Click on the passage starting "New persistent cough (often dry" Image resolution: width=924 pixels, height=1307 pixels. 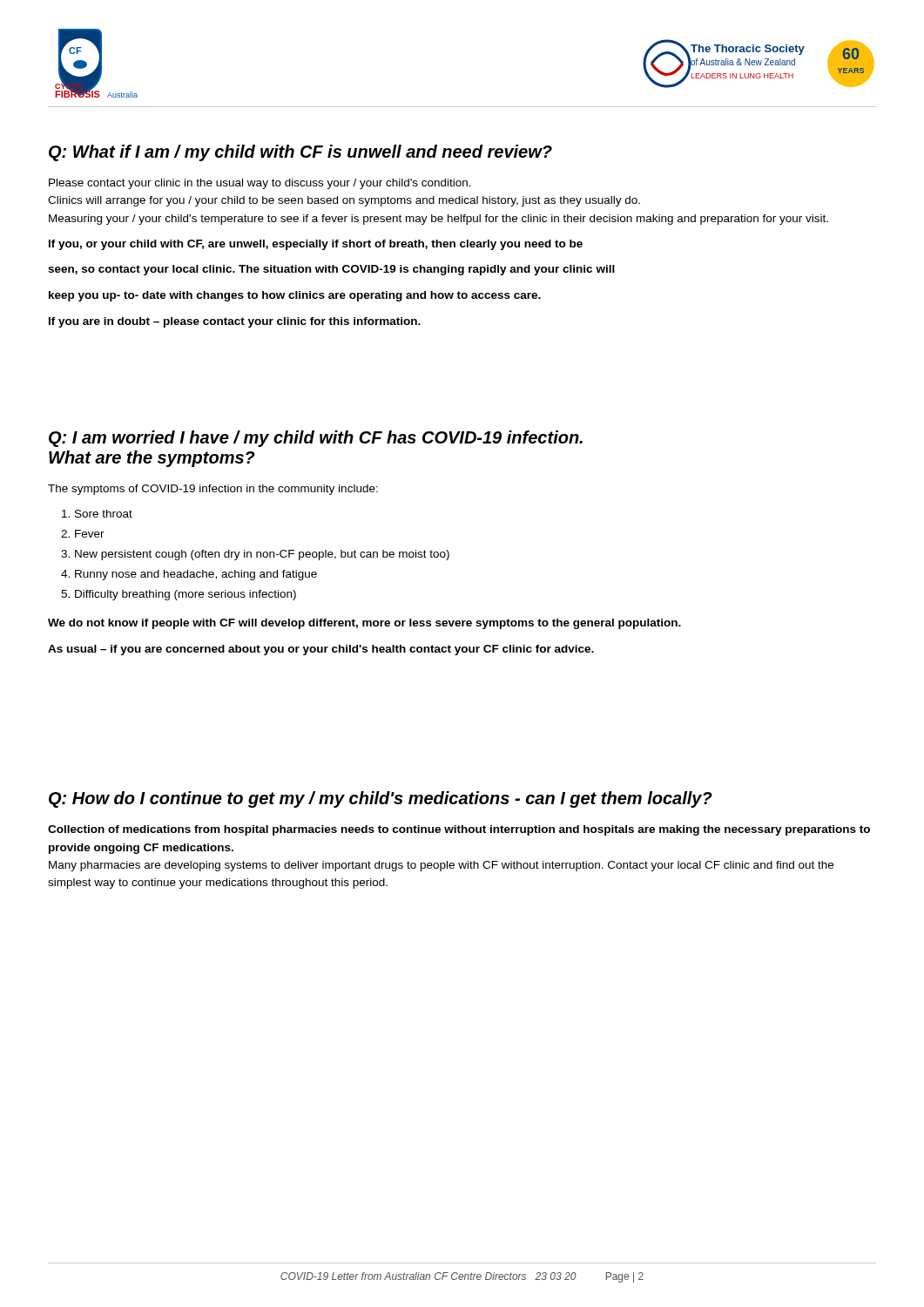(262, 555)
